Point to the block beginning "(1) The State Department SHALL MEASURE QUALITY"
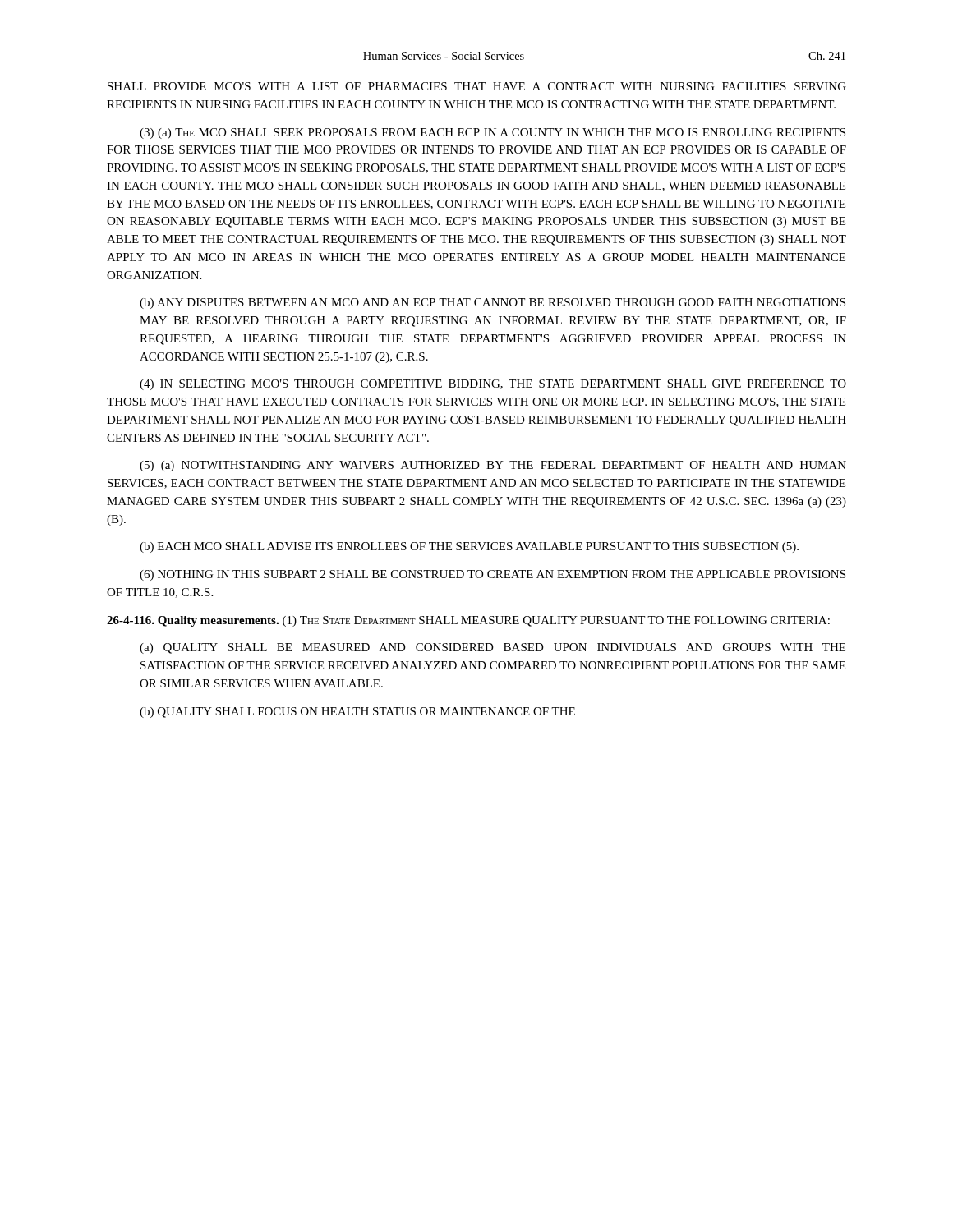Image resolution: width=953 pixels, height=1232 pixels. coord(556,620)
